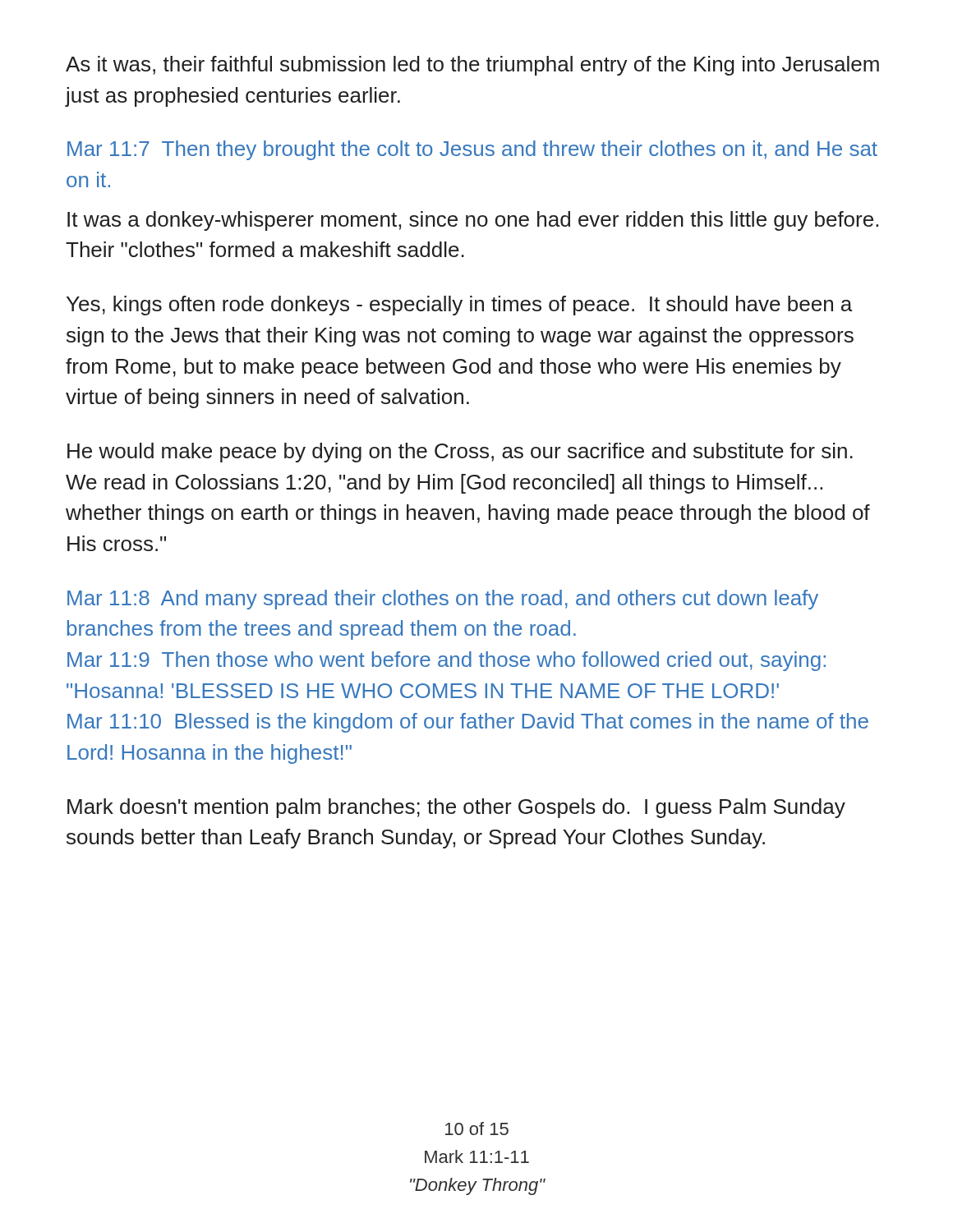This screenshot has width=953, height=1232.
Task: Click the passage that begins "Mar 11:7 Then they brought the colt"
Action: [472, 164]
